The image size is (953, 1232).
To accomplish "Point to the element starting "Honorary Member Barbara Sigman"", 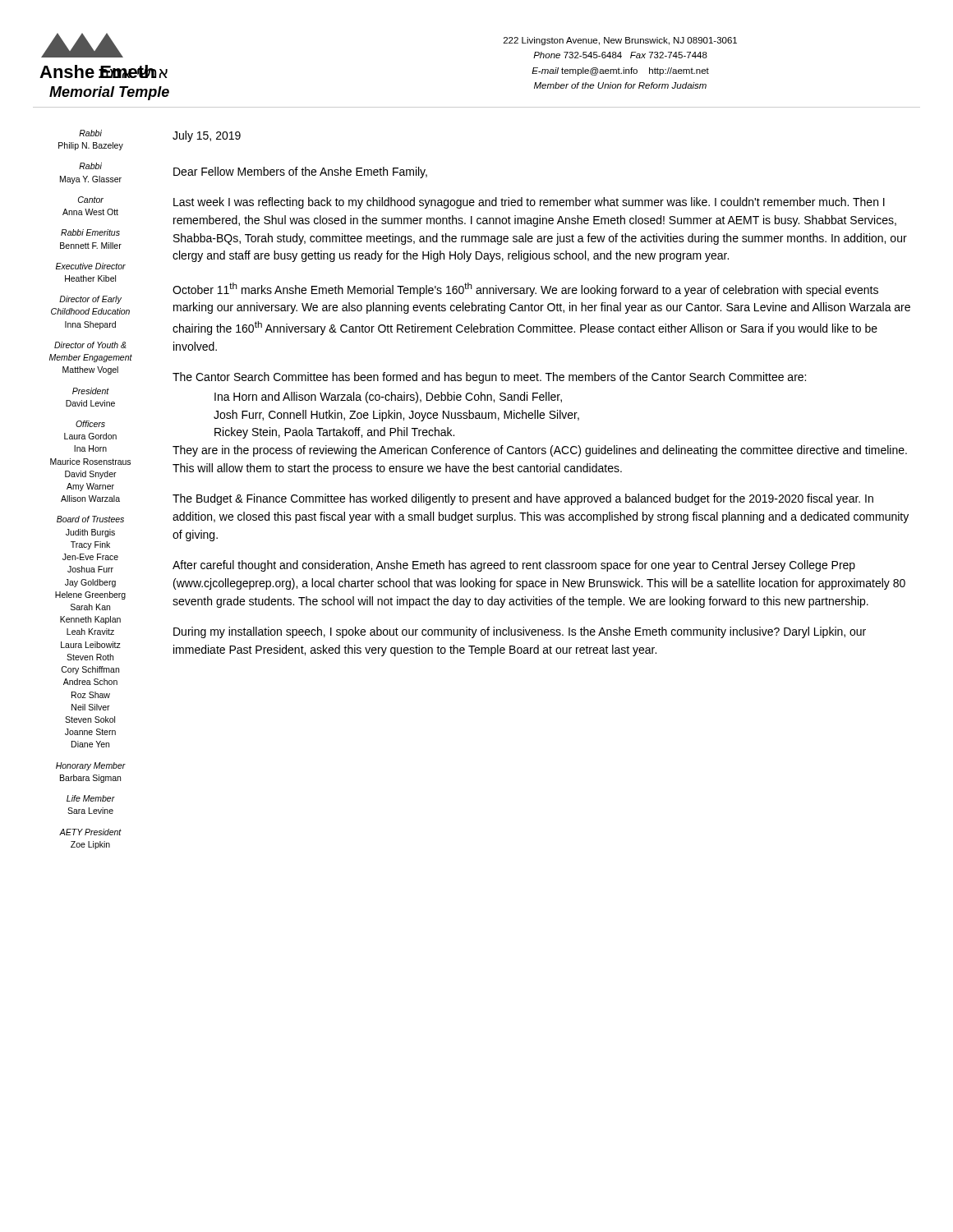I will click(x=90, y=772).
